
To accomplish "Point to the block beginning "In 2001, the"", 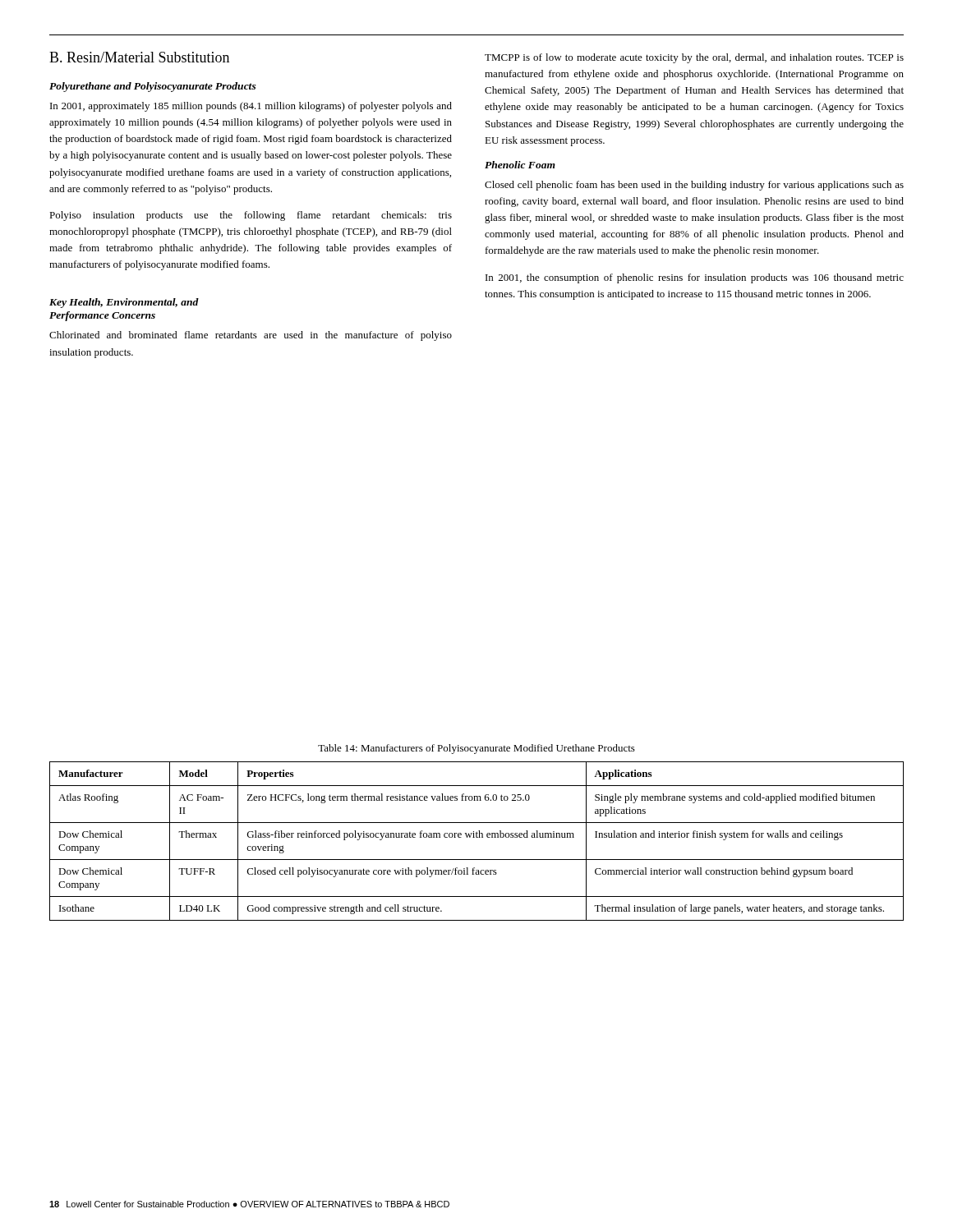I will pyautogui.click(x=694, y=286).
